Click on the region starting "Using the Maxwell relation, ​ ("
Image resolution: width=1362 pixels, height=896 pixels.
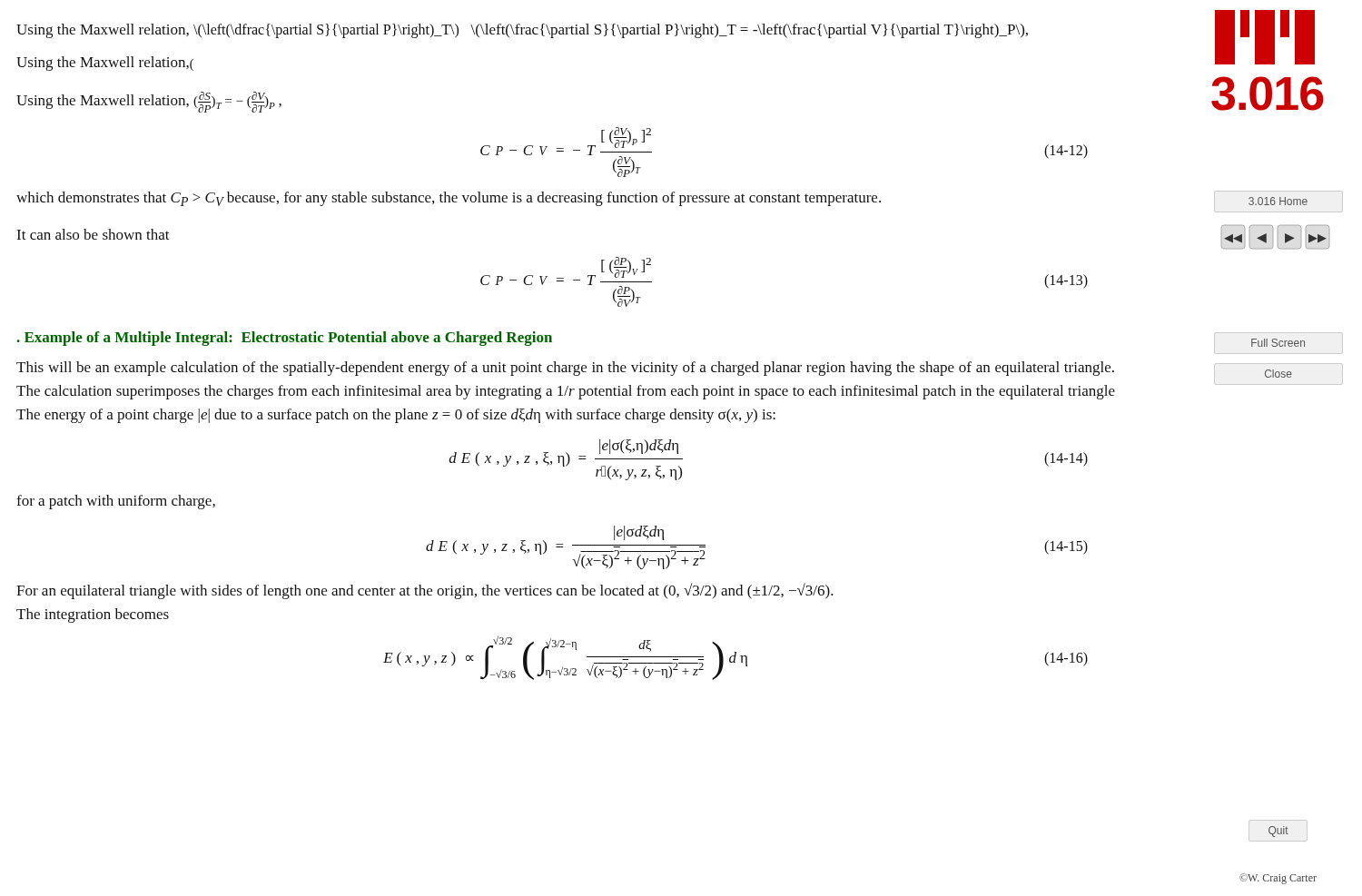(105, 62)
